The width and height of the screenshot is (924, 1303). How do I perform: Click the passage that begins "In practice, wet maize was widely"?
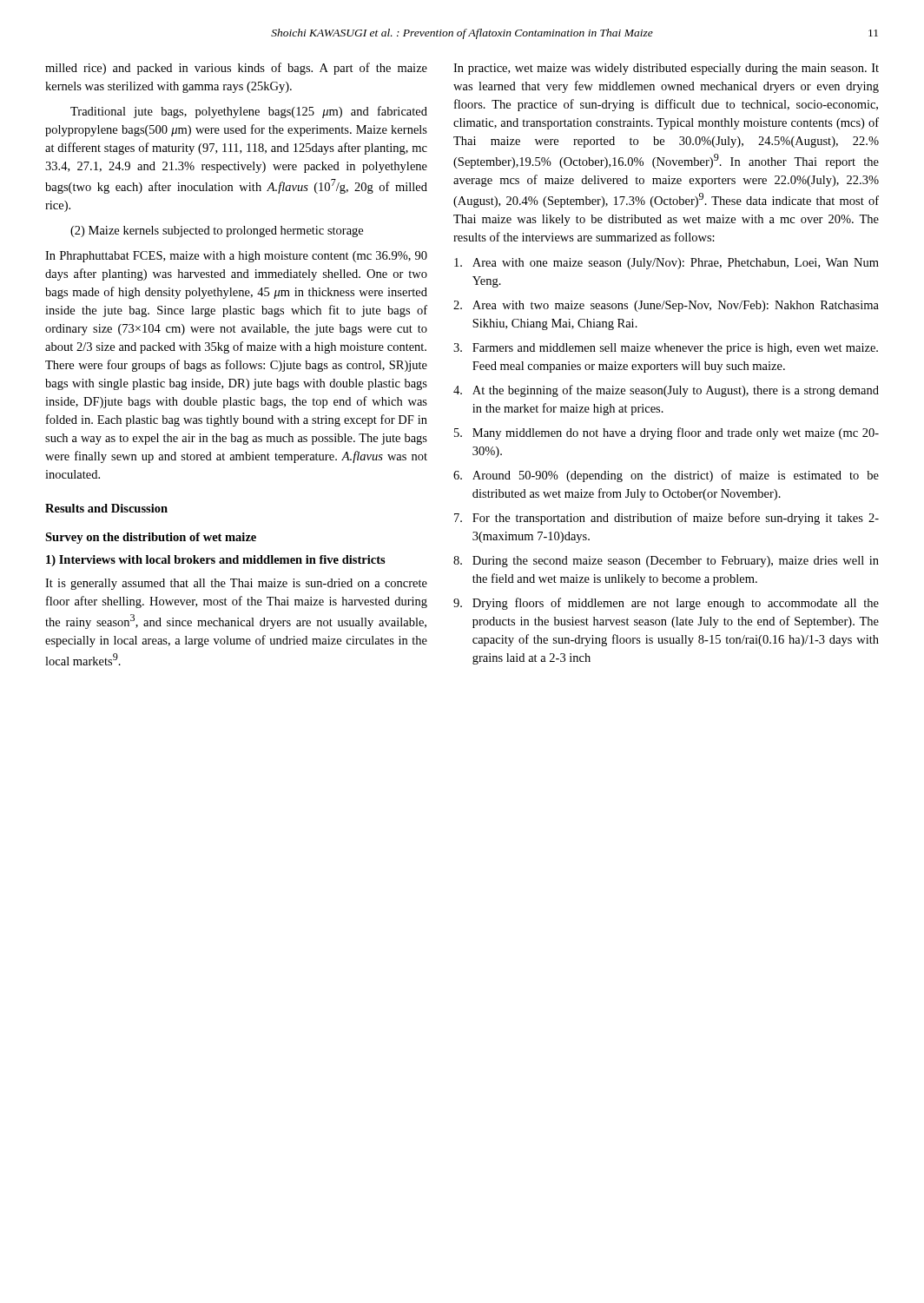(x=666, y=153)
